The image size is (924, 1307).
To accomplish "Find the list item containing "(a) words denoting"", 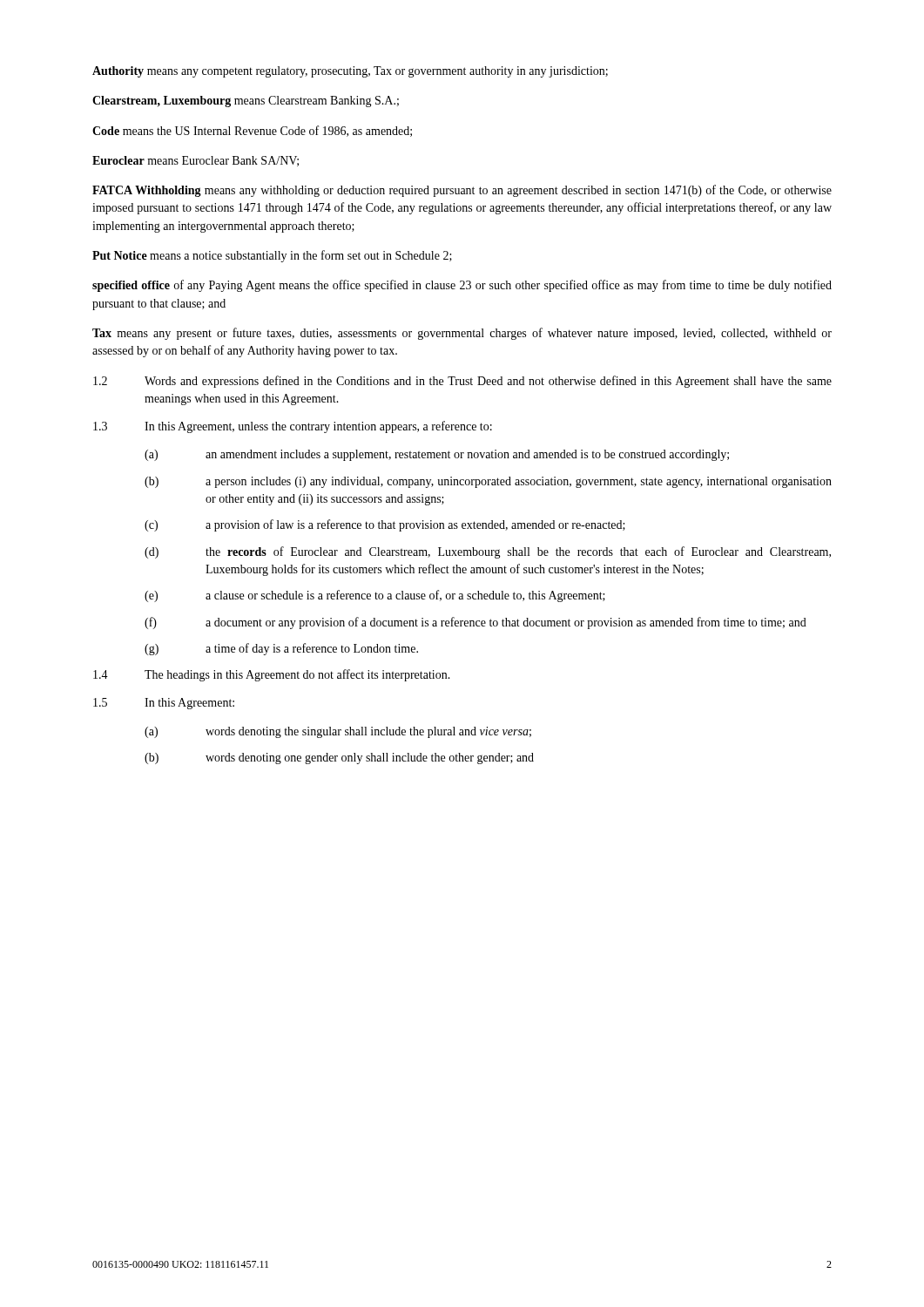I will pyautogui.click(x=488, y=732).
